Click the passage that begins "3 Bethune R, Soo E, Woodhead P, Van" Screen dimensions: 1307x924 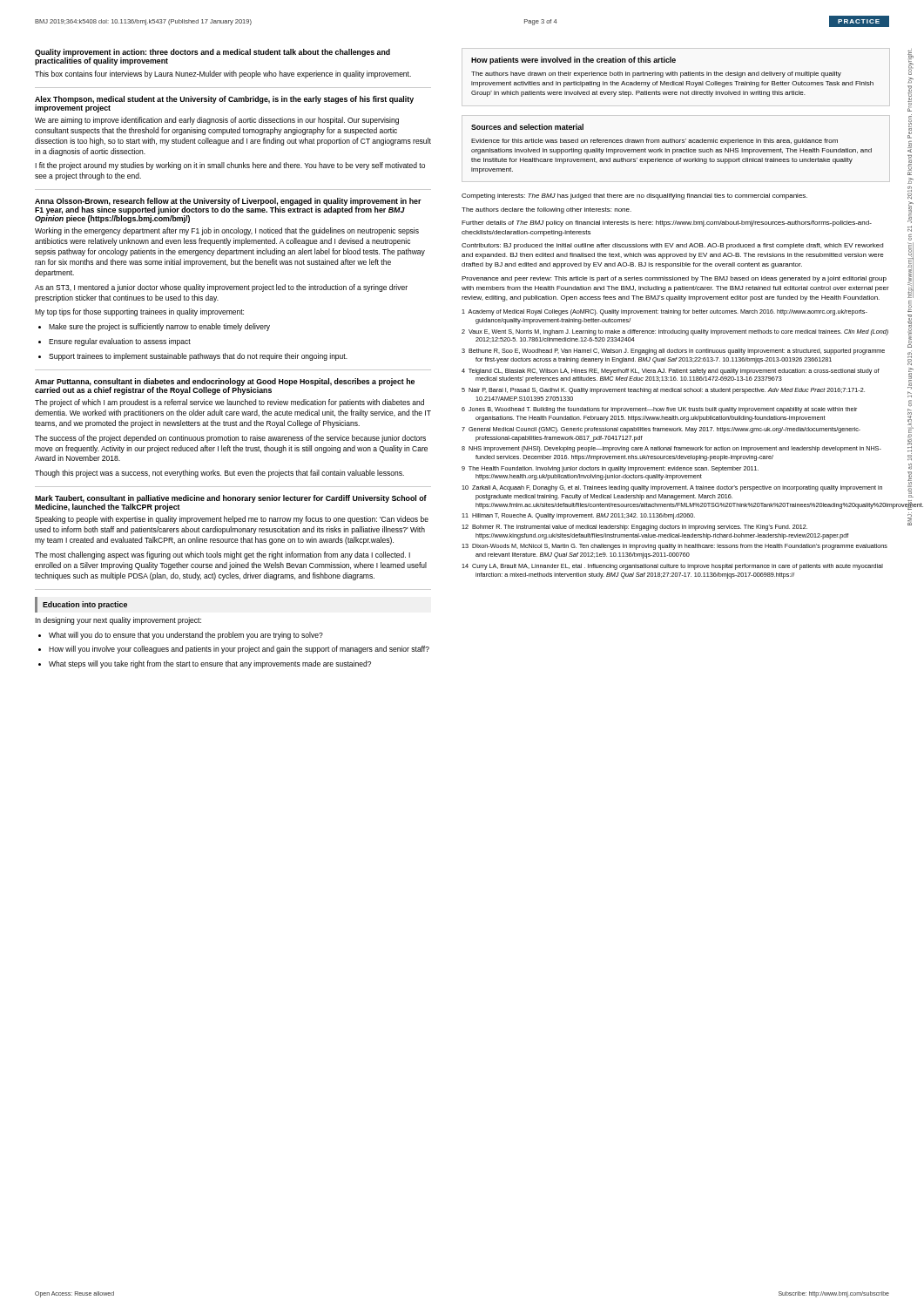pos(673,355)
